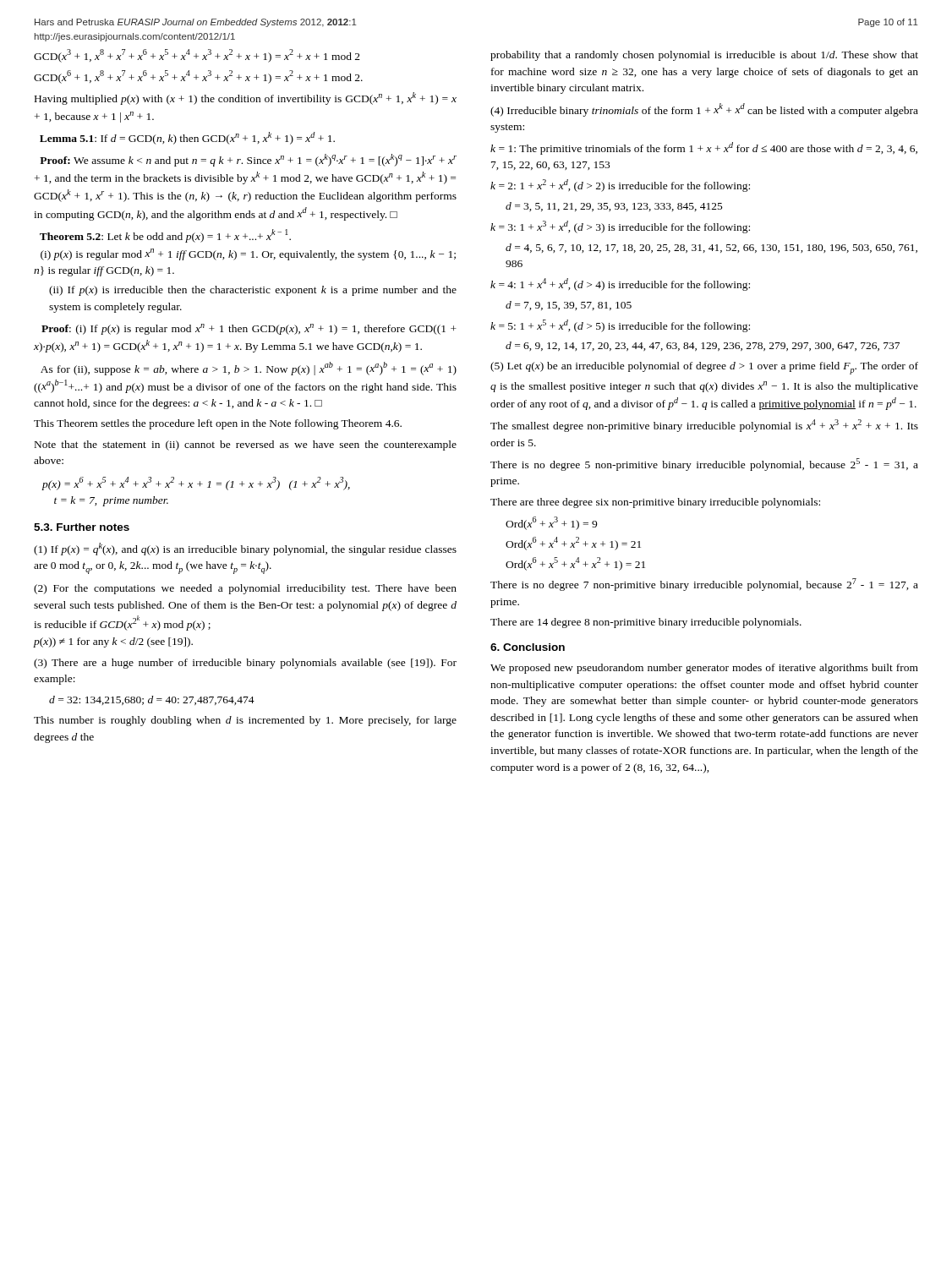The width and height of the screenshot is (952, 1268).
Task: Locate the block of text that opens with "d = 7, 9, 15,"
Action: click(x=569, y=305)
